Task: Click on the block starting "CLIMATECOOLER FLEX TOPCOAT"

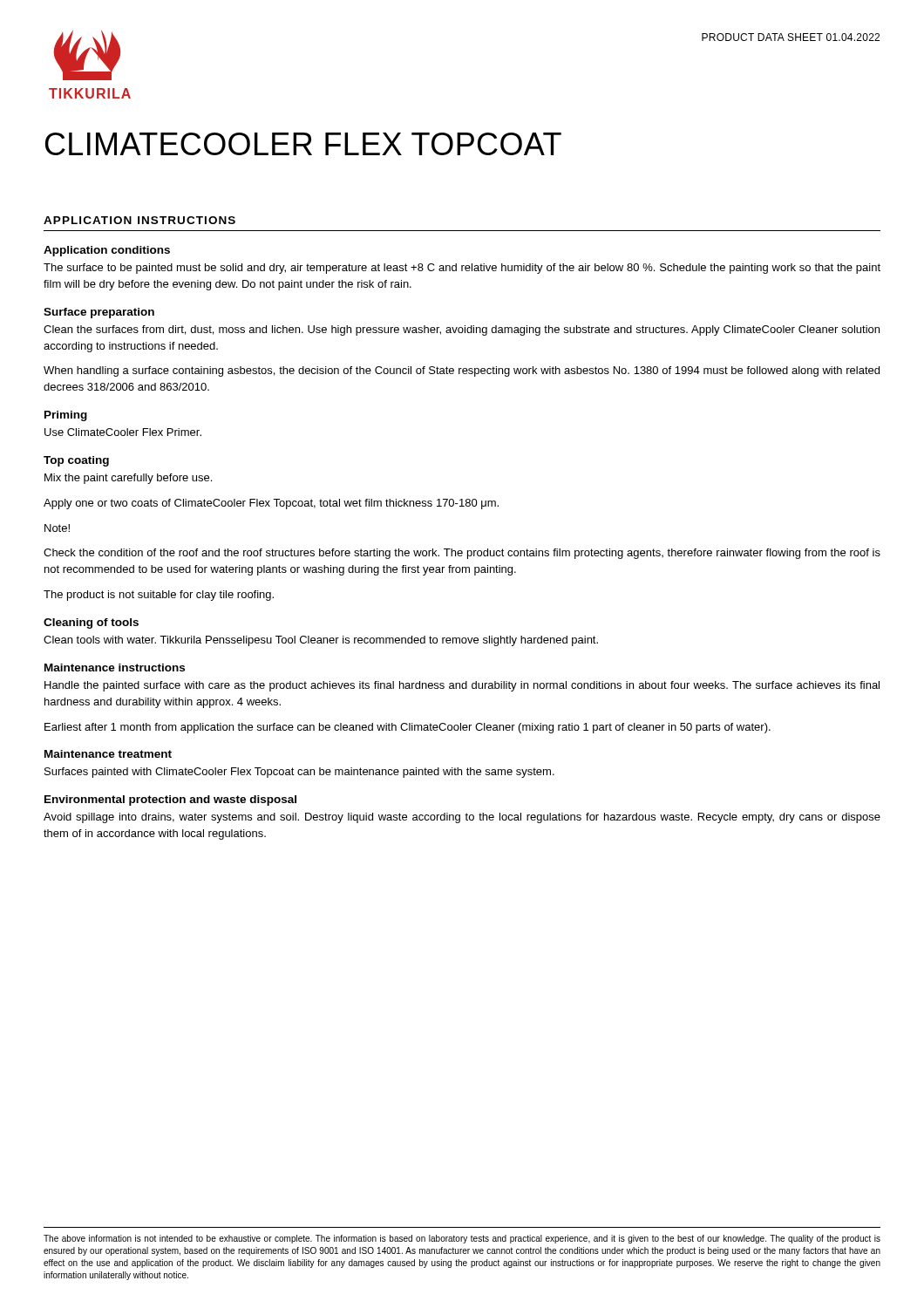Action: point(462,145)
